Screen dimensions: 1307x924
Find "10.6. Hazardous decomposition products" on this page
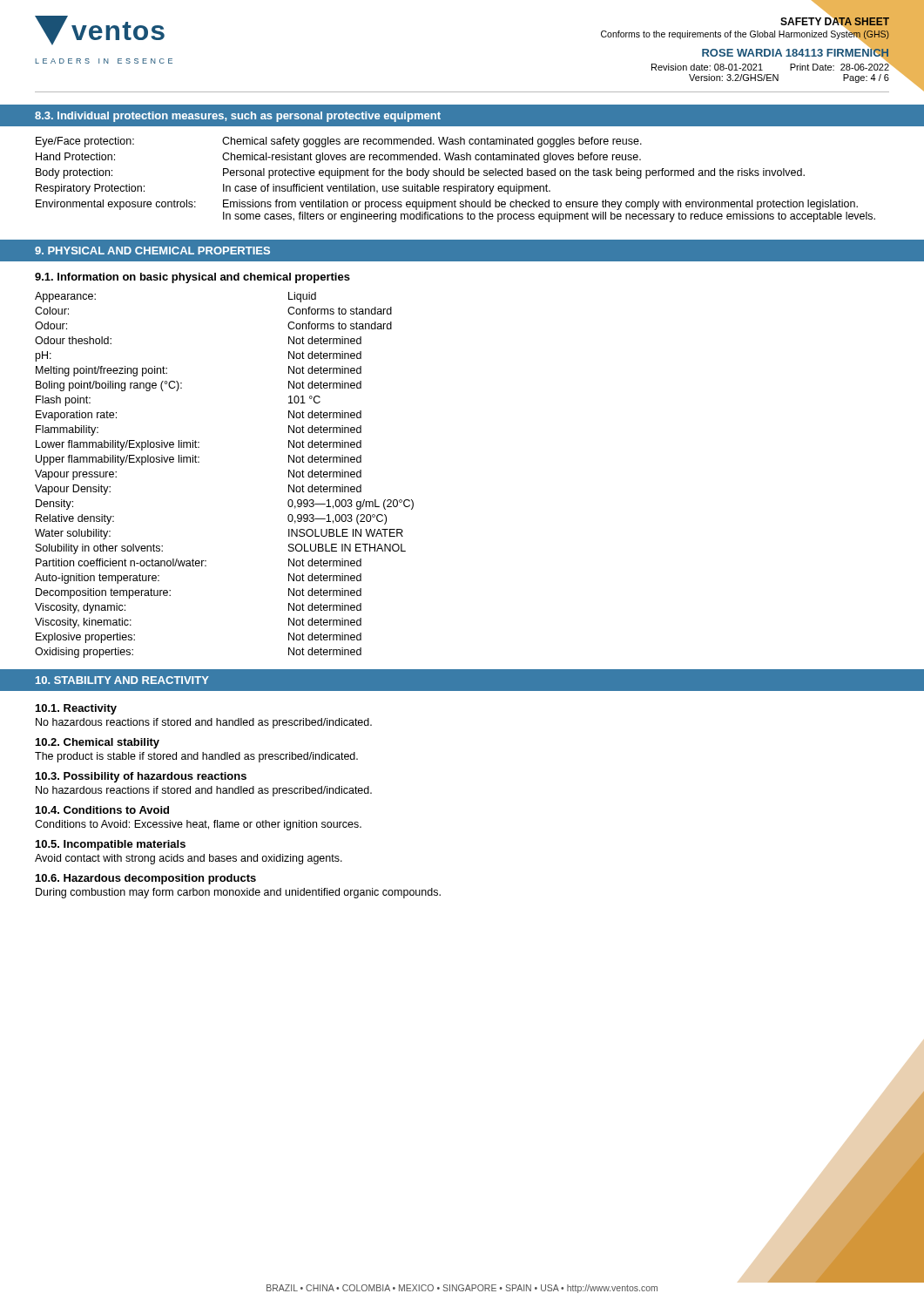(x=146, y=878)
